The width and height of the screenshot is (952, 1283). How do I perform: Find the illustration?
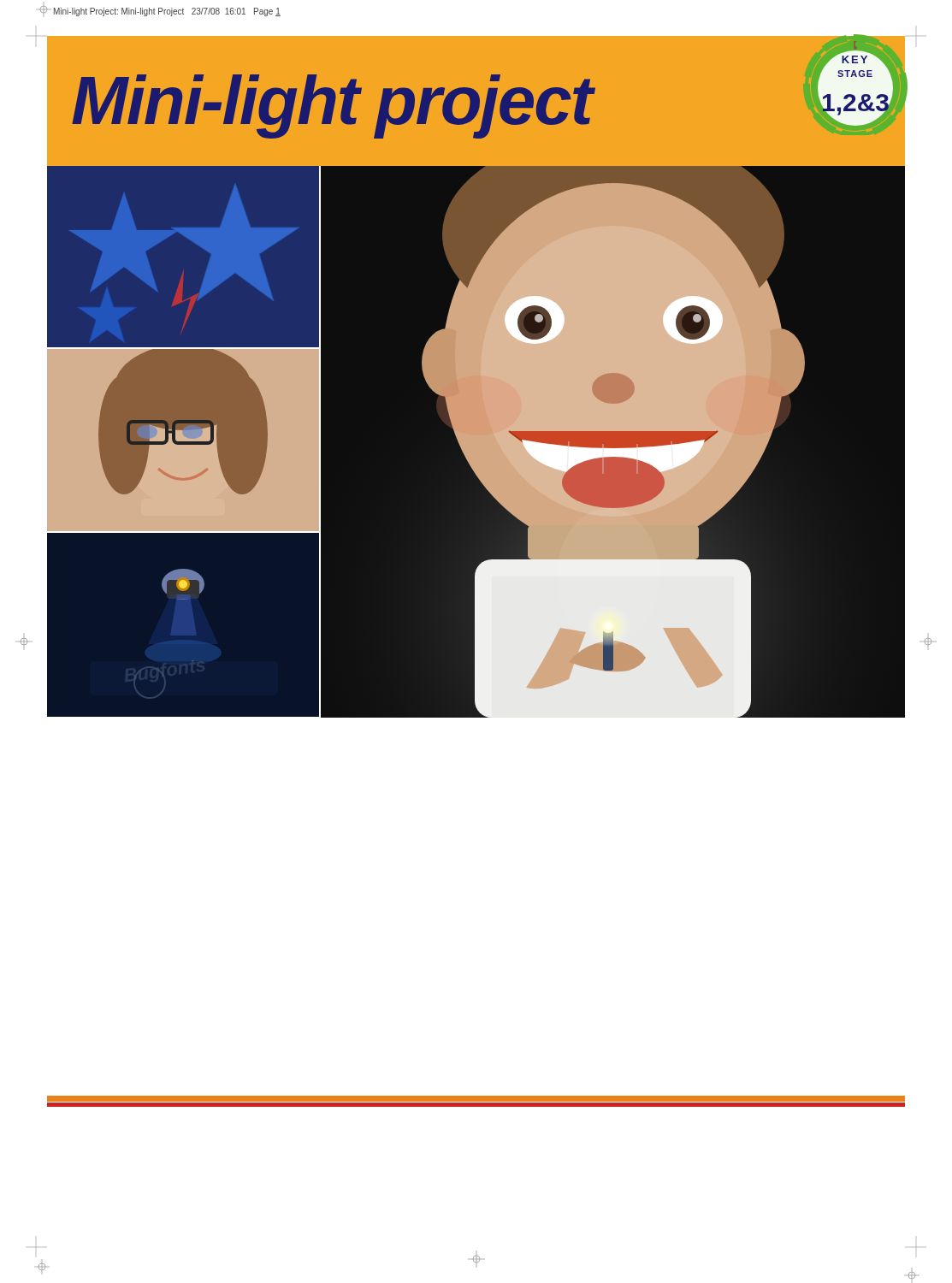click(855, 83)
